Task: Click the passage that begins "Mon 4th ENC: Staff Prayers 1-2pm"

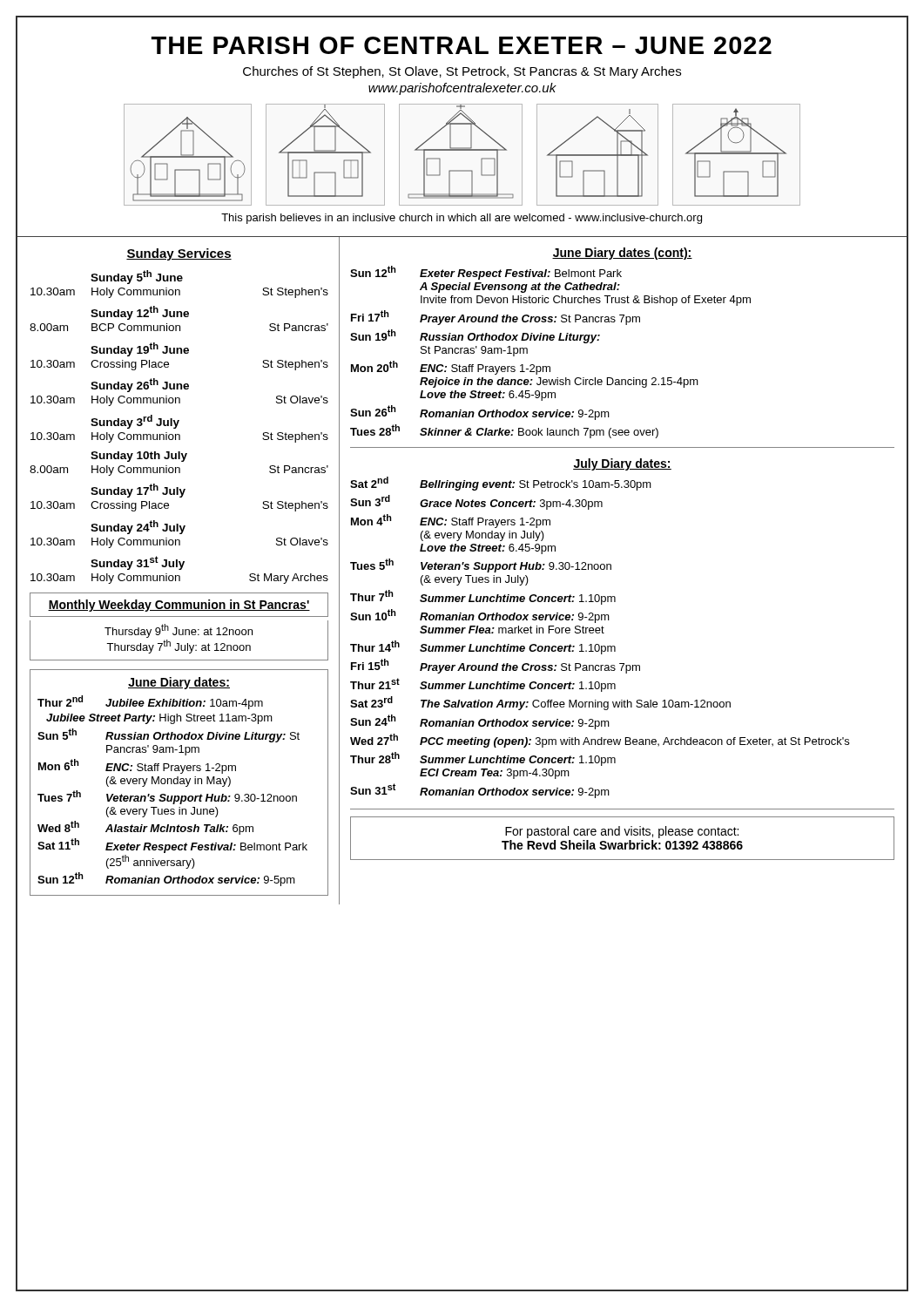Action: point(451,521)
